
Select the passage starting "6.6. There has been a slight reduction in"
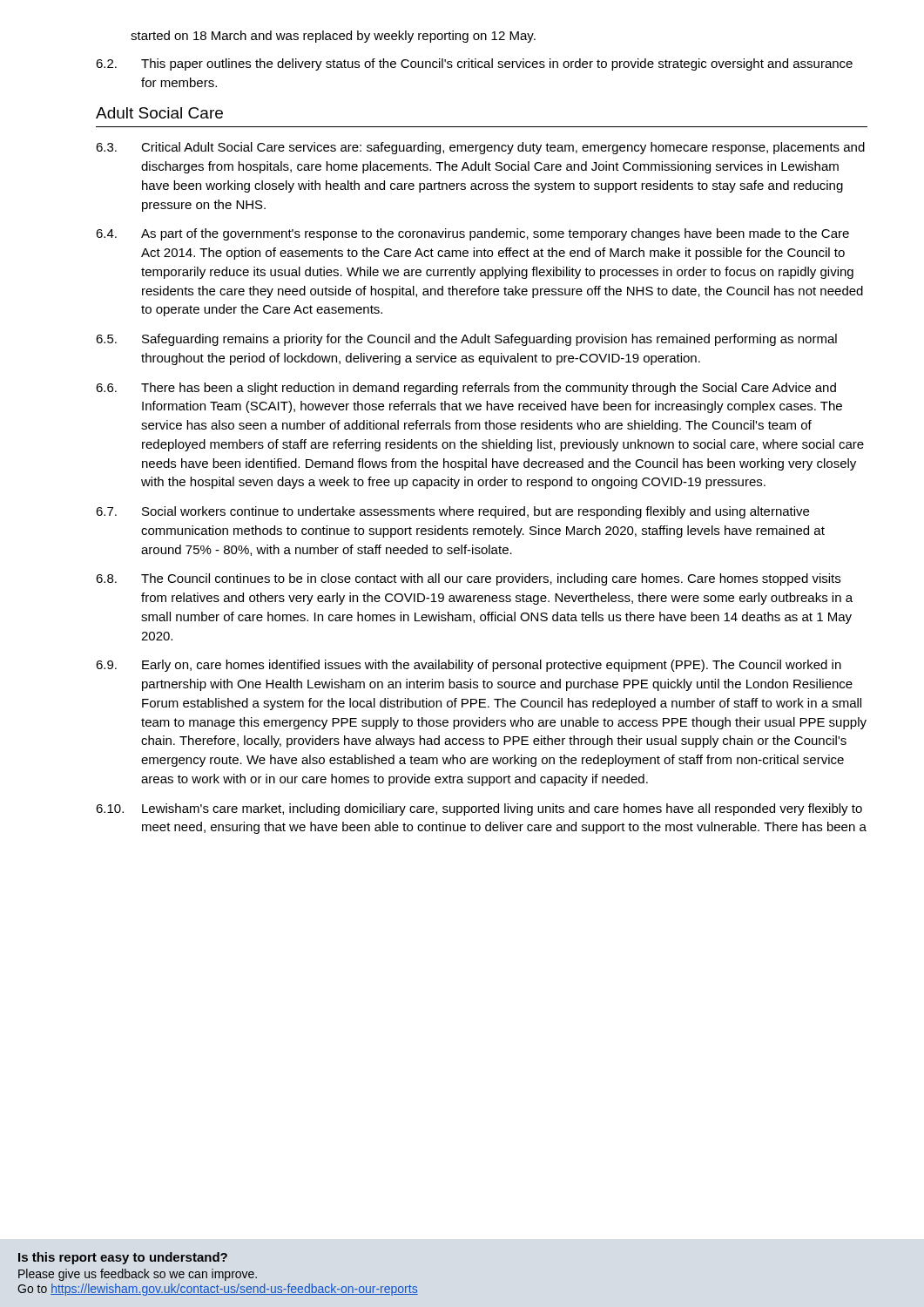tap(482, 435)
